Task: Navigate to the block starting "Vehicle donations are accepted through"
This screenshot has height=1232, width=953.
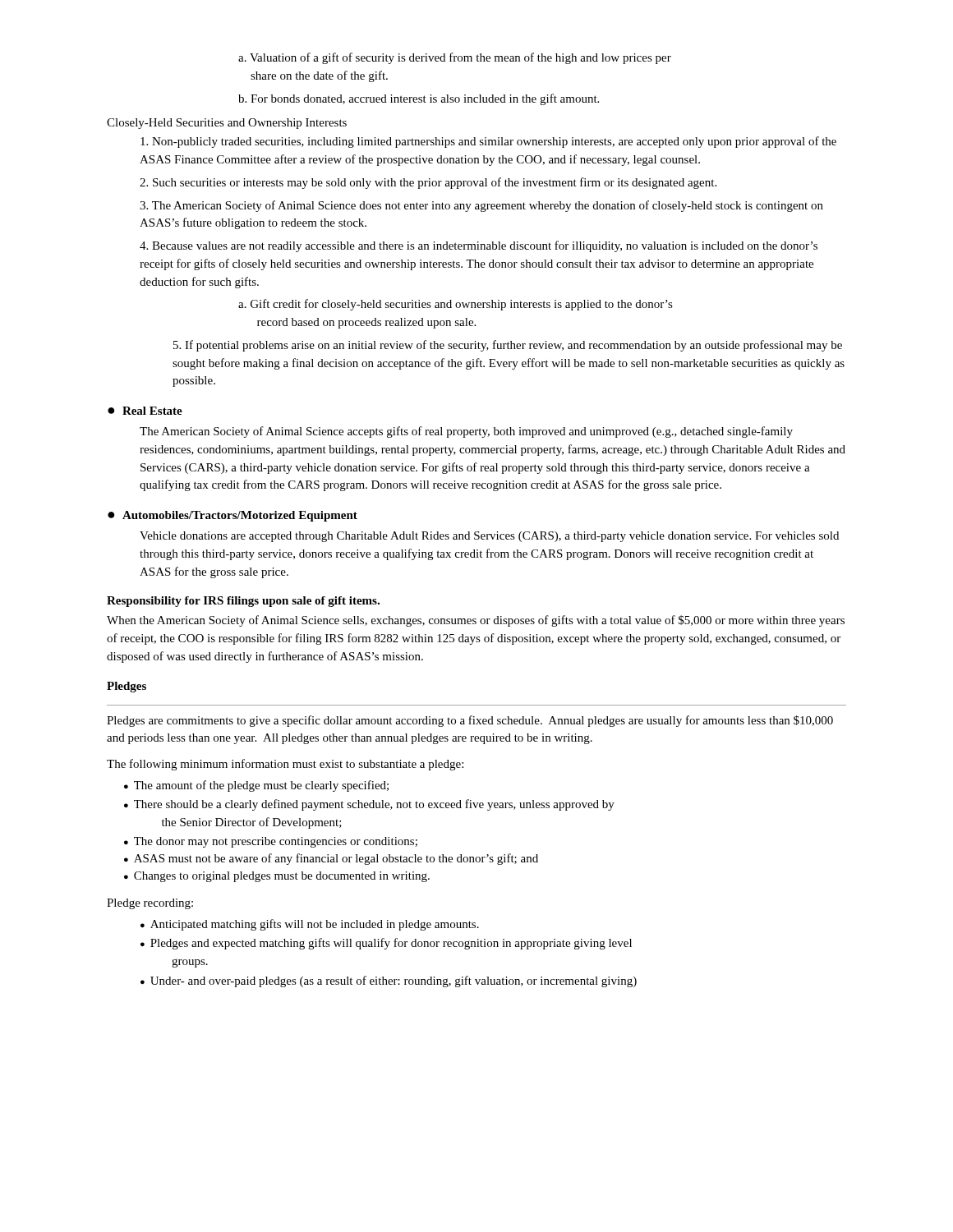Action: [493, 554]
